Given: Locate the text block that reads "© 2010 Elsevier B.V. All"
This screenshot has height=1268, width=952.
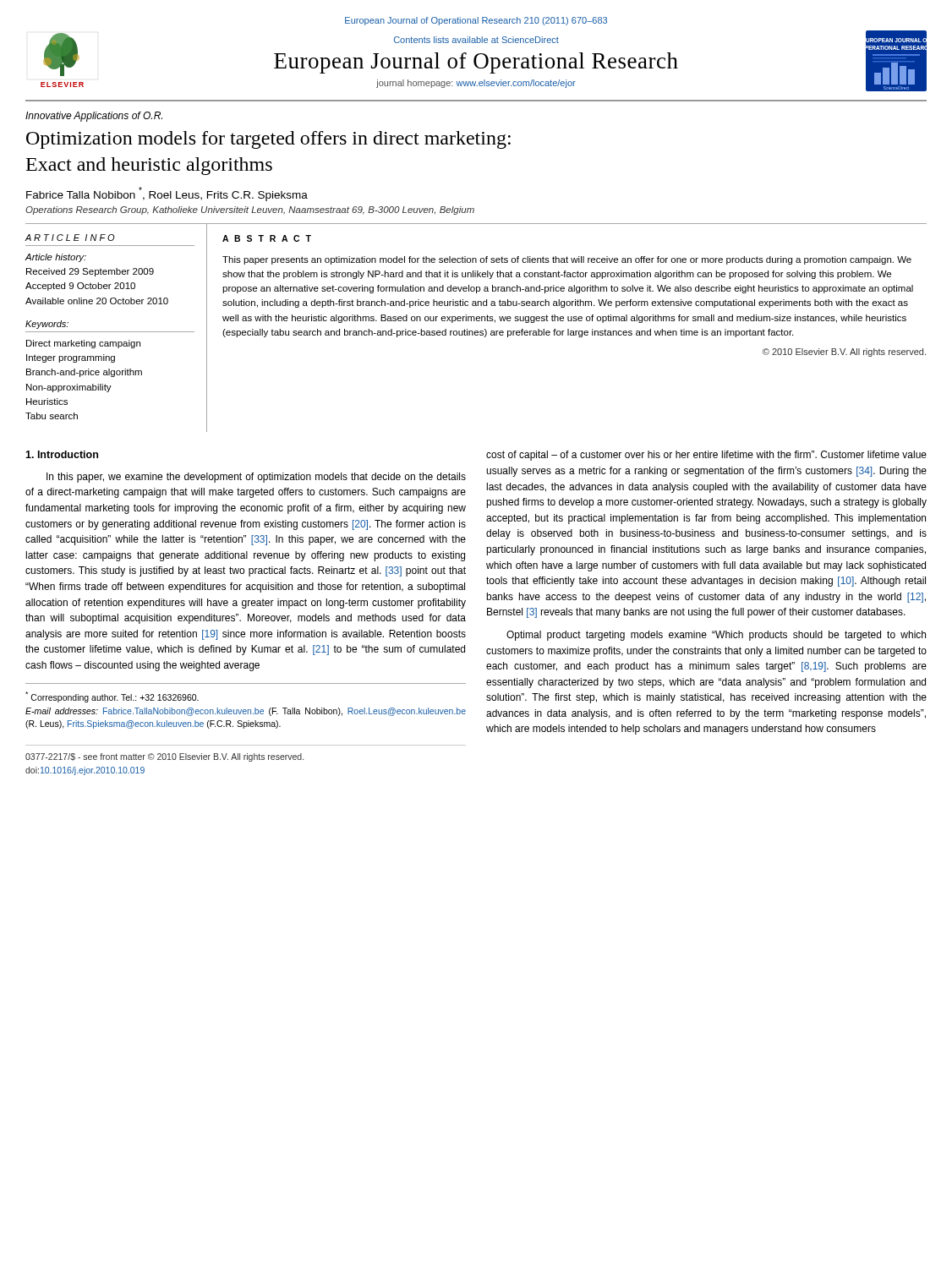Looking at the screenshot, I should tap(845, 352).
